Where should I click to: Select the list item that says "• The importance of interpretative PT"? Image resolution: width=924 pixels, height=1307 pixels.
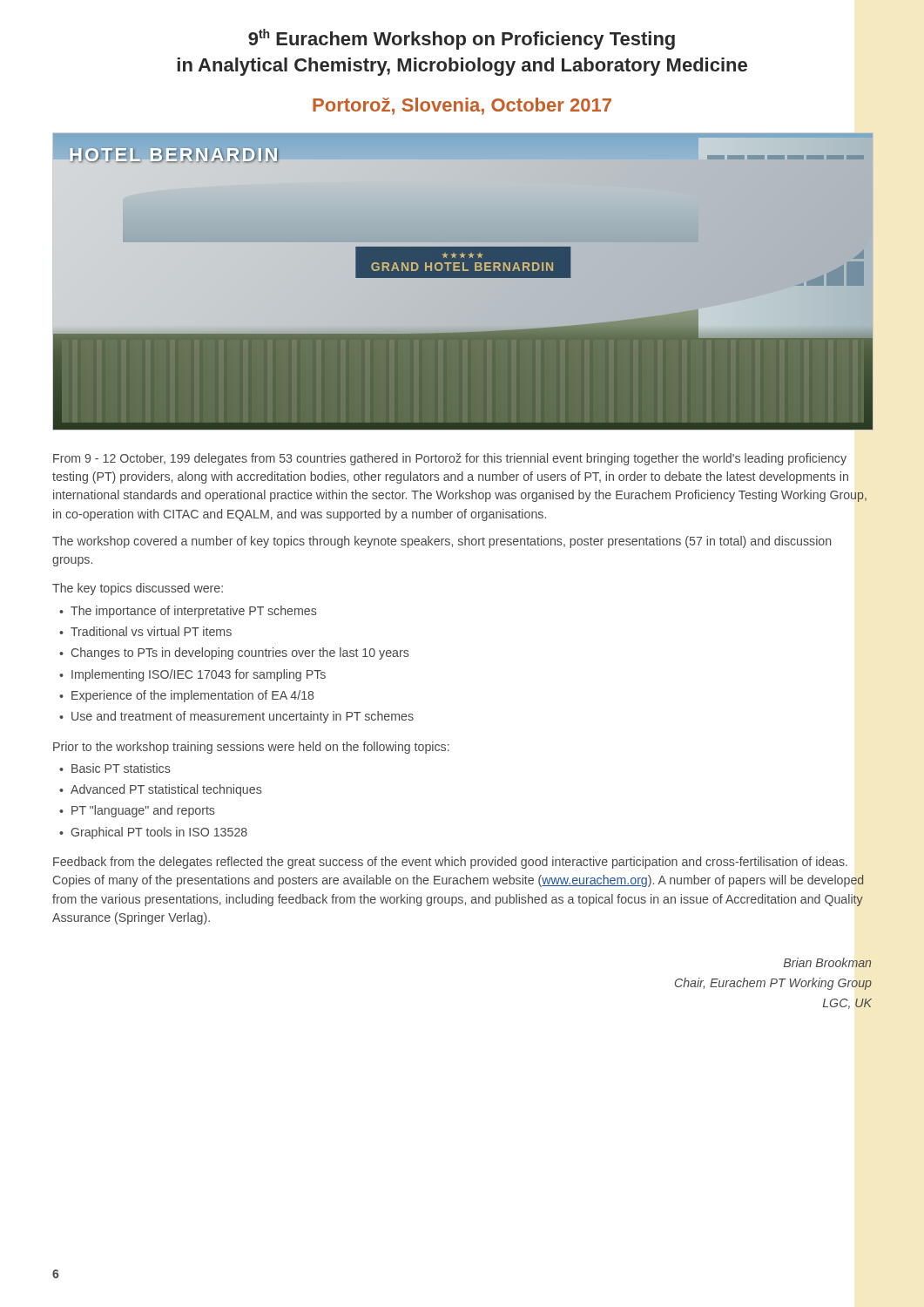[188, 612]
